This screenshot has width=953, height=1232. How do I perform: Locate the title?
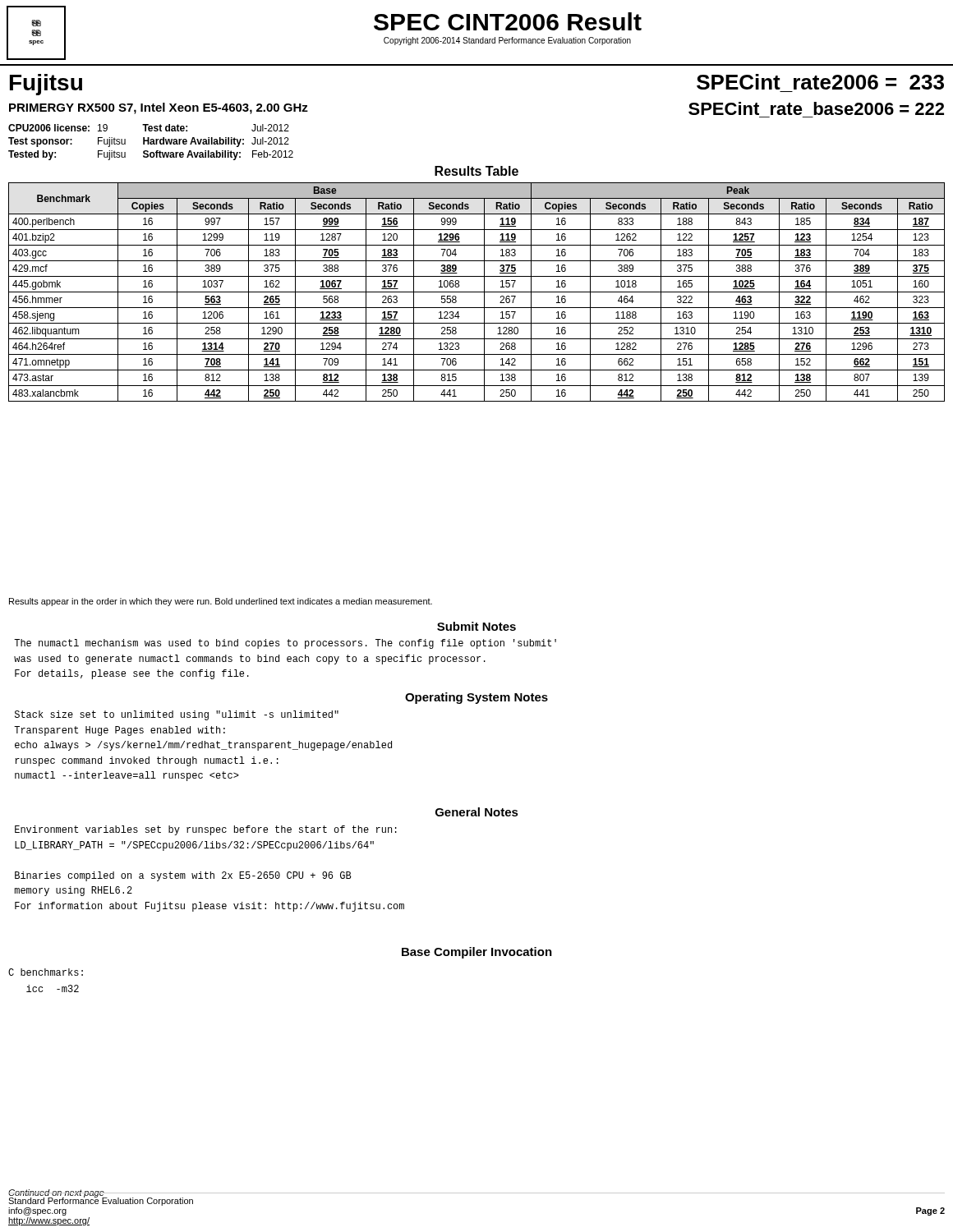click(x=46, y=83)
